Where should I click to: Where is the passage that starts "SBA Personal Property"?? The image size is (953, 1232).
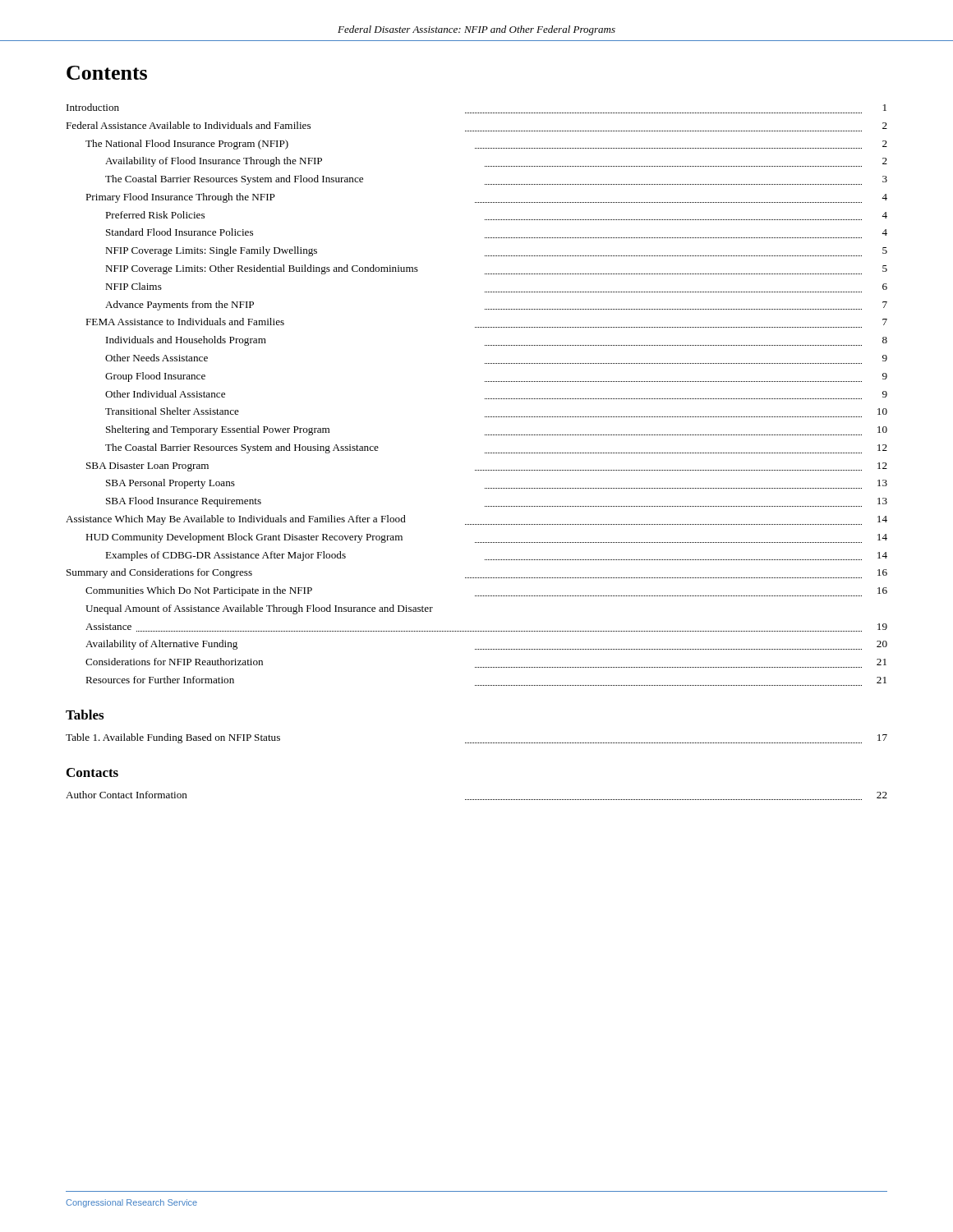point(496,483)
